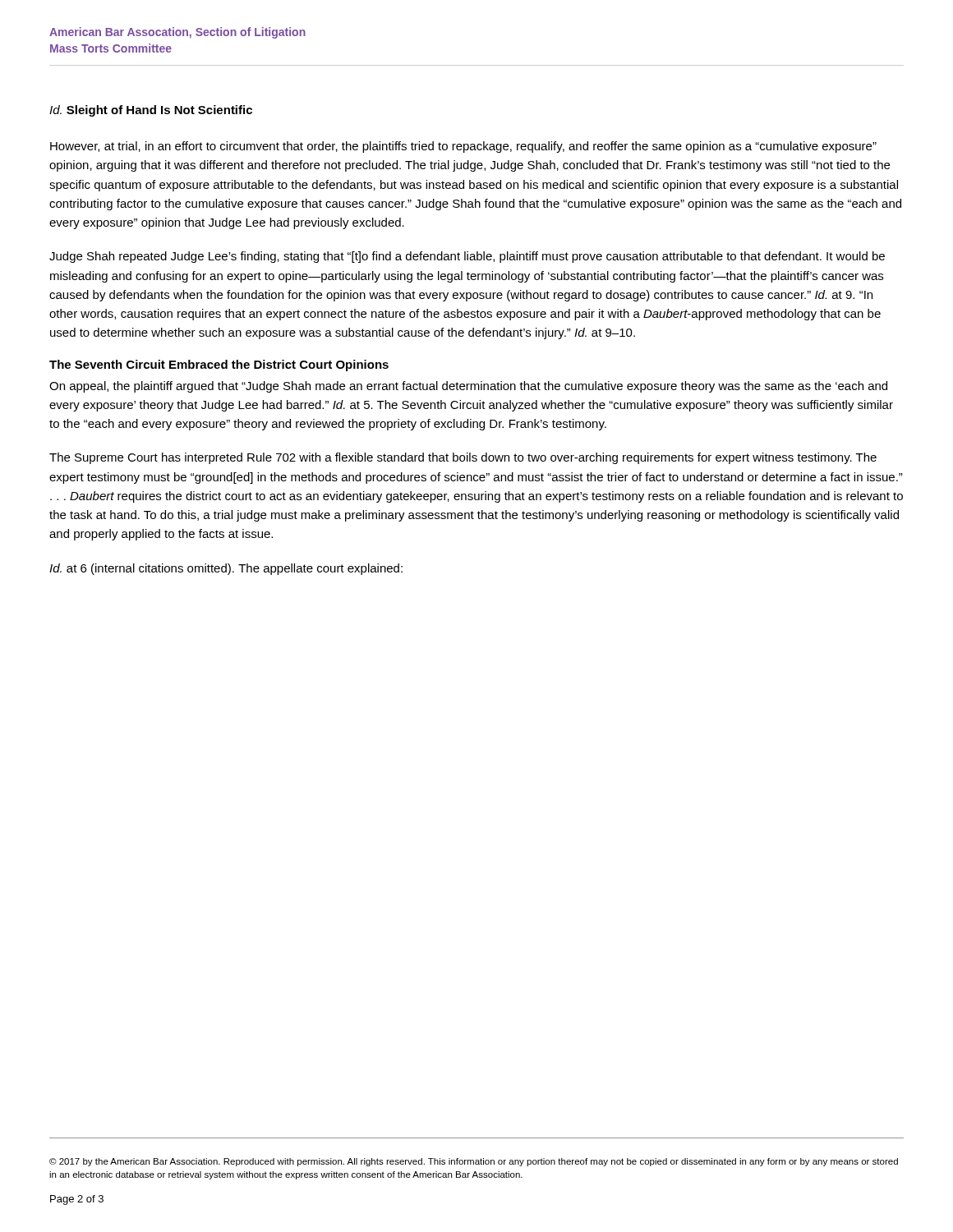
Task: Locate the block starting "Id. at 6 (internal"
Action: [x=142, y=568]
